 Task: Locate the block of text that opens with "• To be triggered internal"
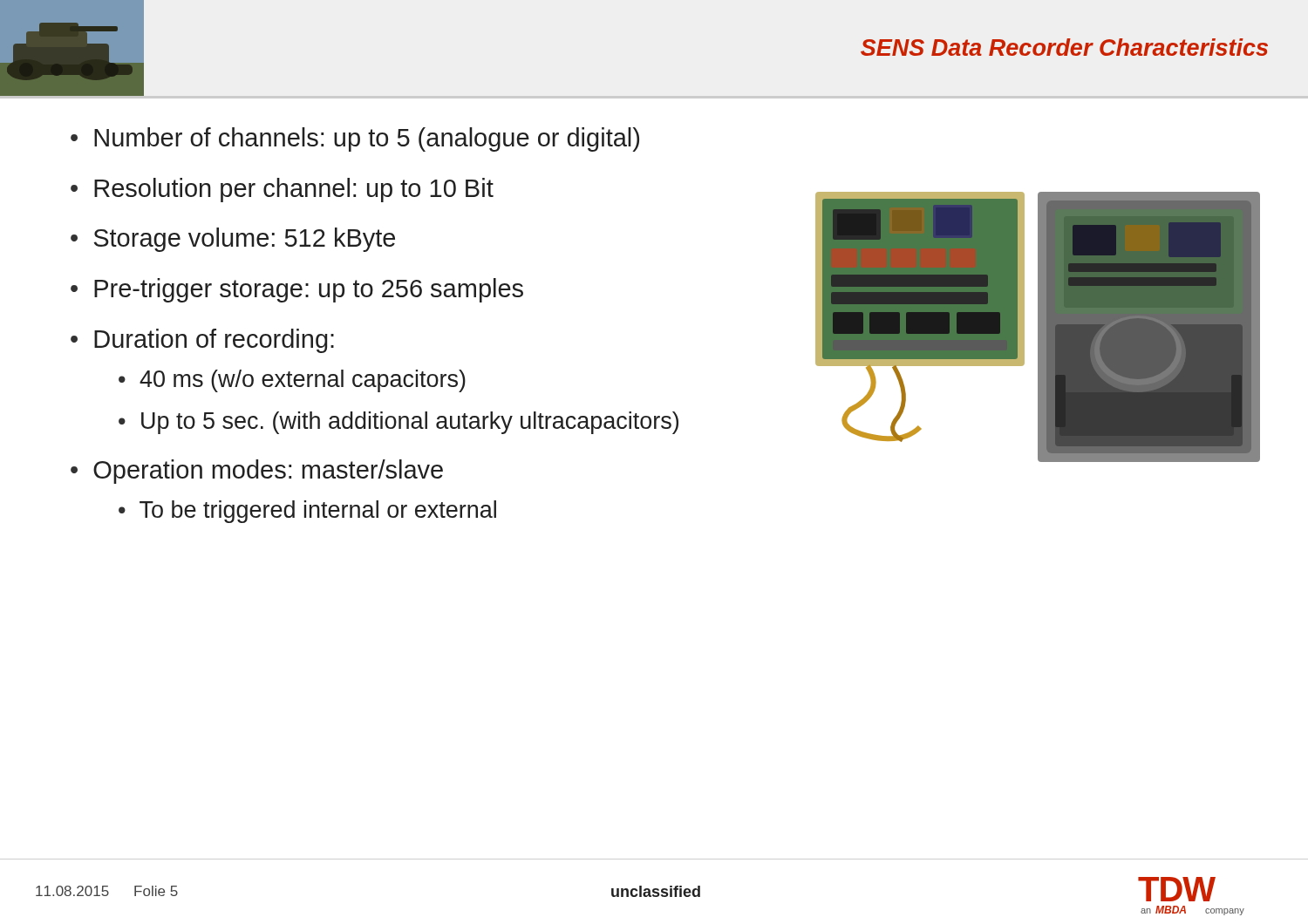point(308,510)
